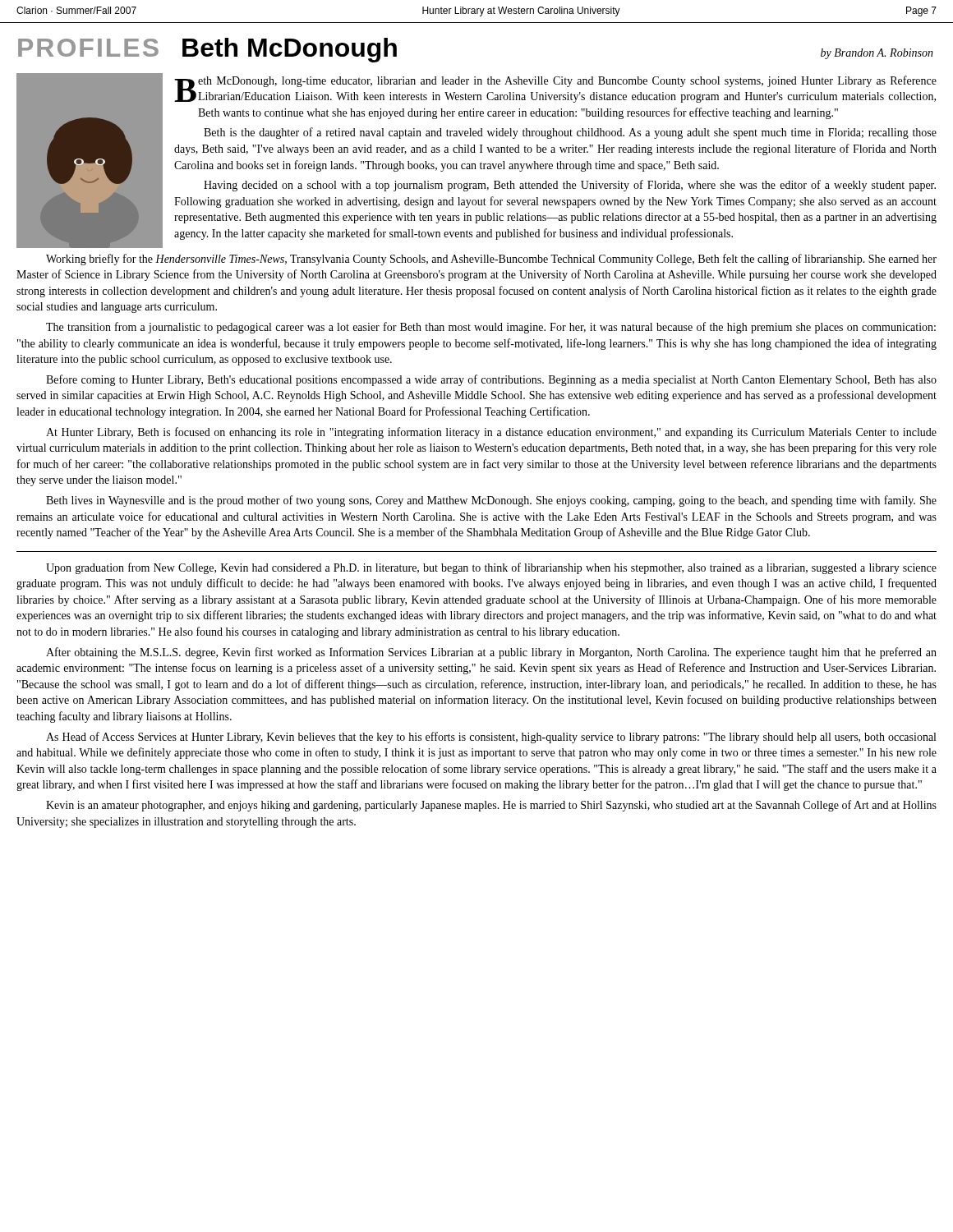
Task: Point to the block beginning "Working briefly for the Hendersonville Times-News,"
Action: 476,283
